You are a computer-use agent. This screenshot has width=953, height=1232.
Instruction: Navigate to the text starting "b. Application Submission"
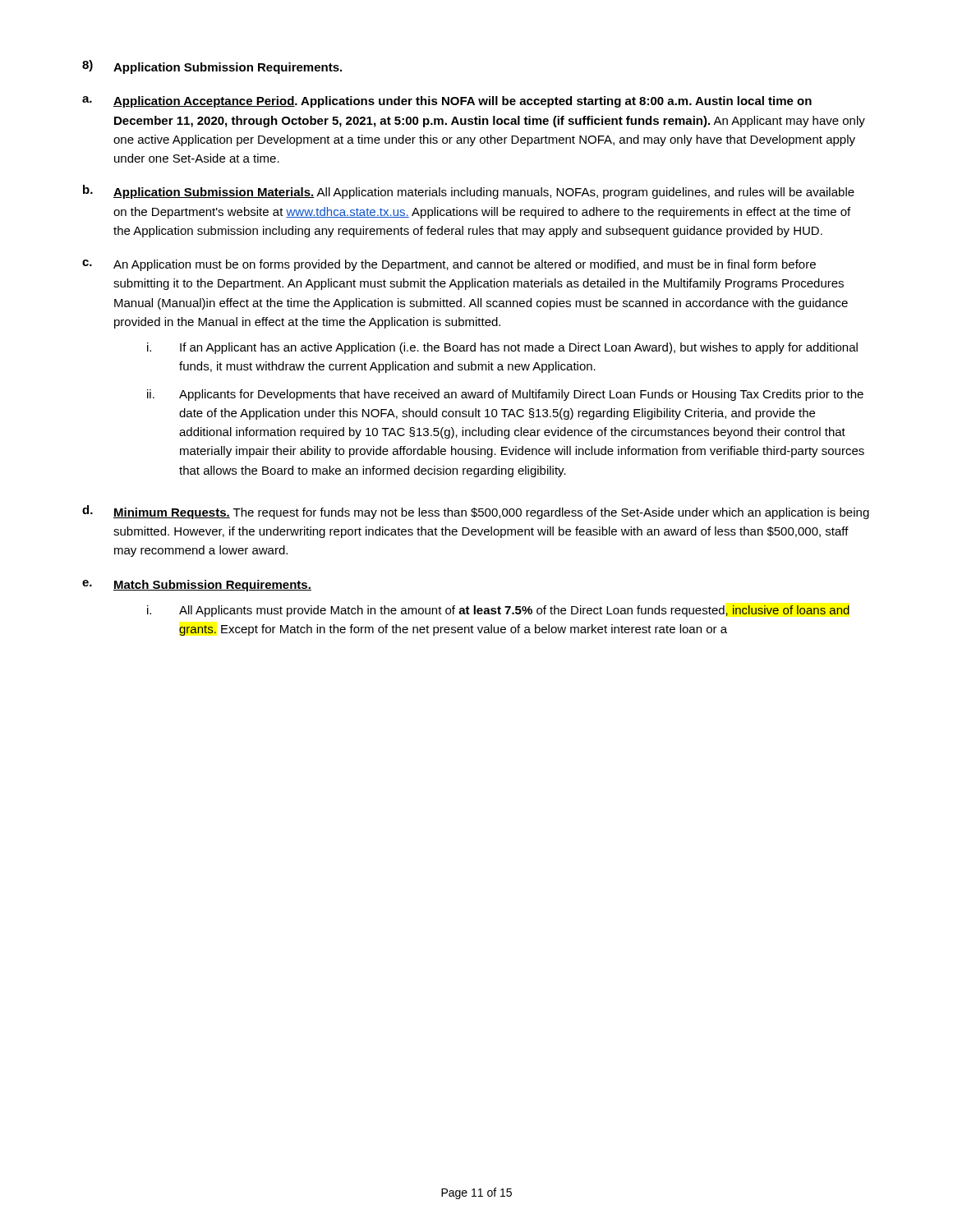476,211
